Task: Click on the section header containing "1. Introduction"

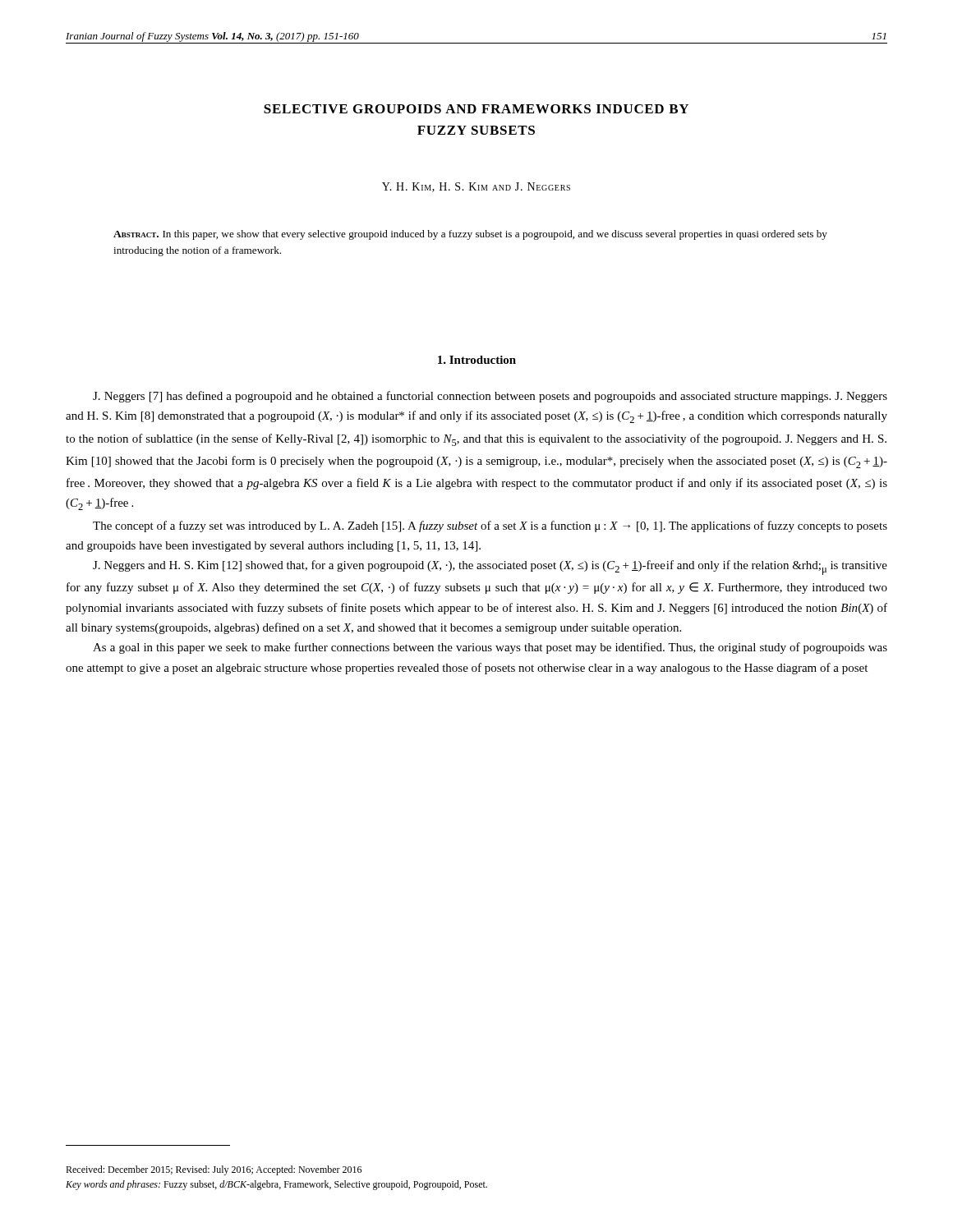Action: 476,360
